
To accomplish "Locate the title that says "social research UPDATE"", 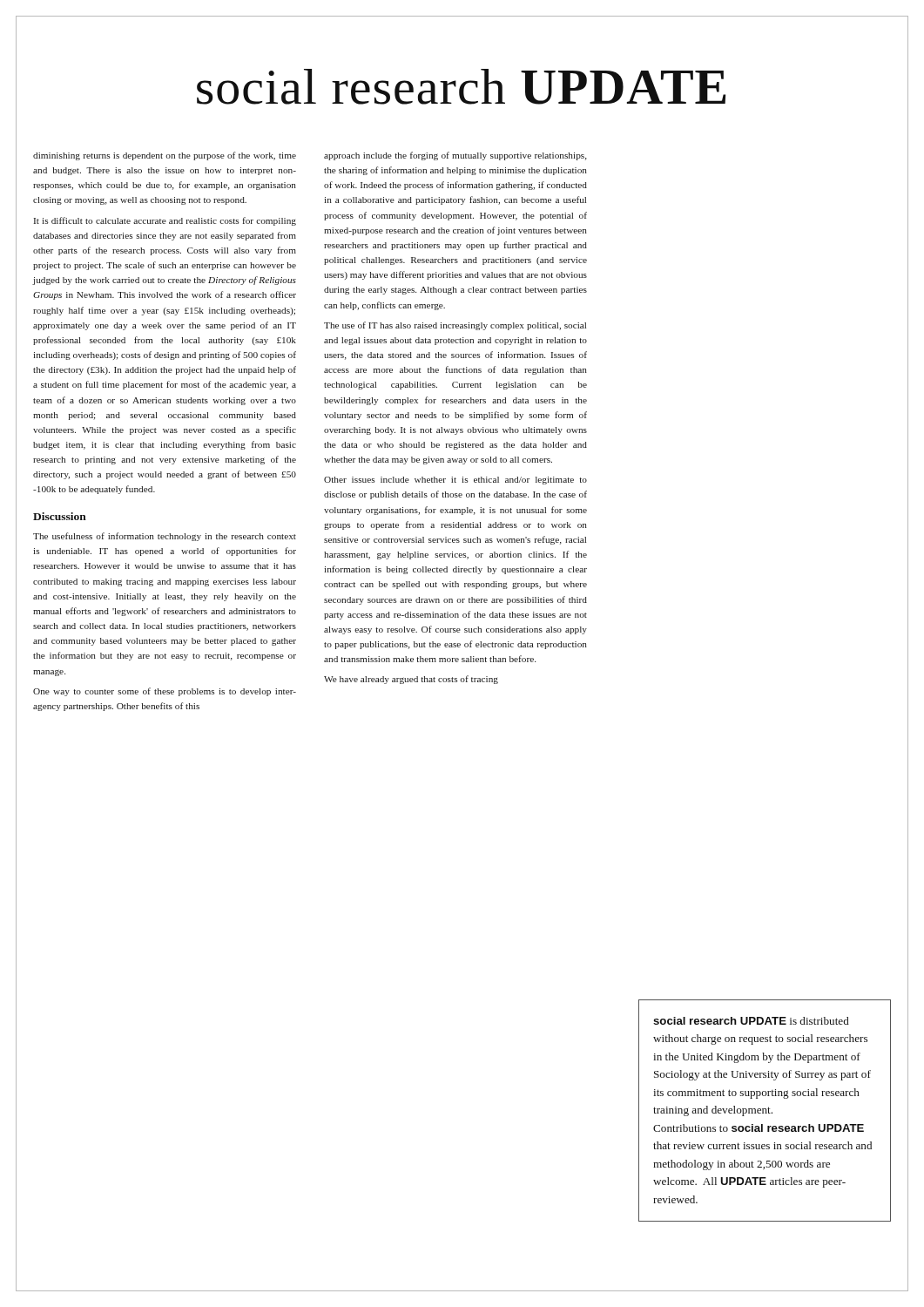I will pos(462,87).
